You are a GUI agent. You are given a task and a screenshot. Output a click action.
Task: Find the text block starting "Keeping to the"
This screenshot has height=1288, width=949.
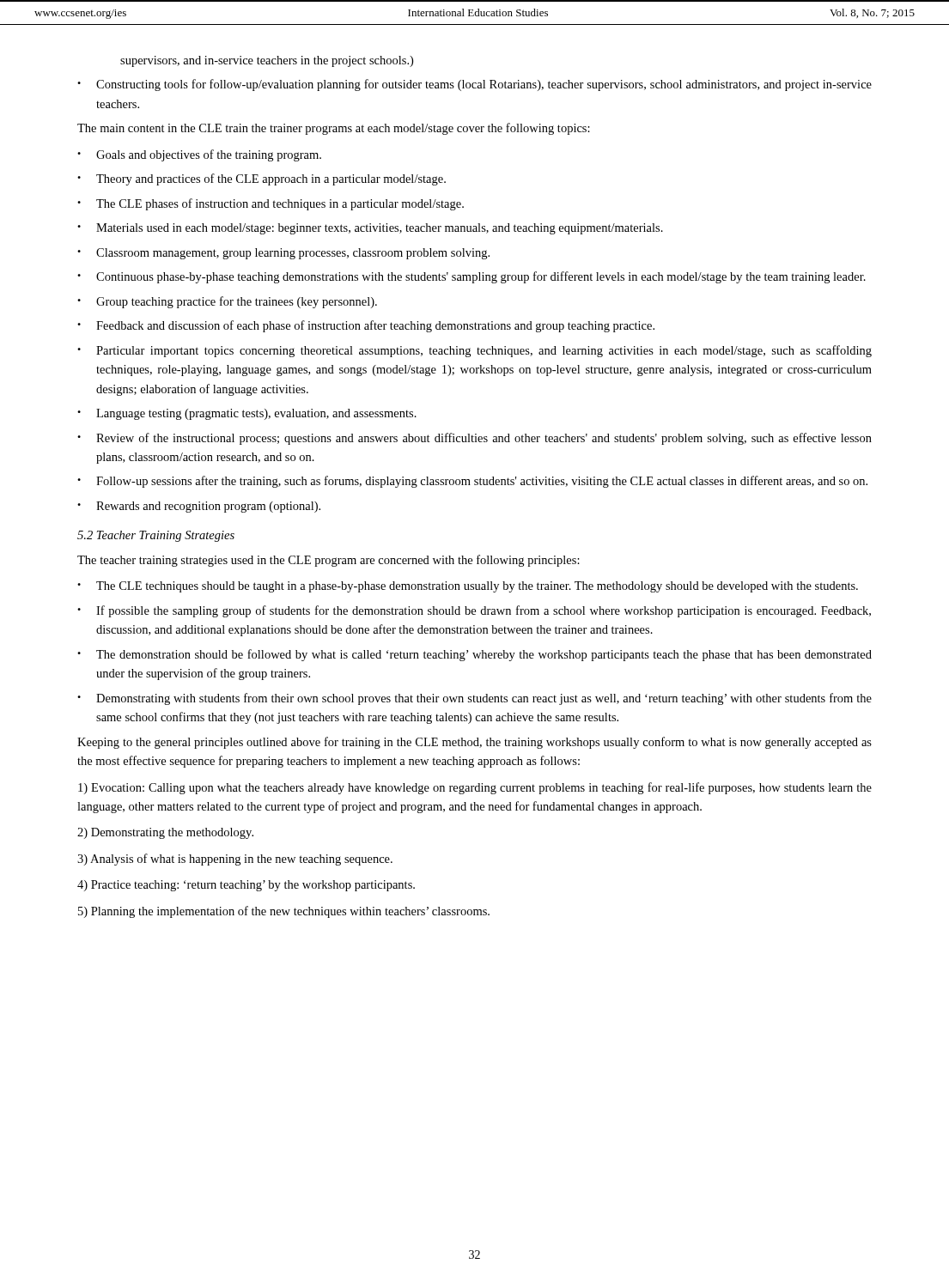pos(474,751)
